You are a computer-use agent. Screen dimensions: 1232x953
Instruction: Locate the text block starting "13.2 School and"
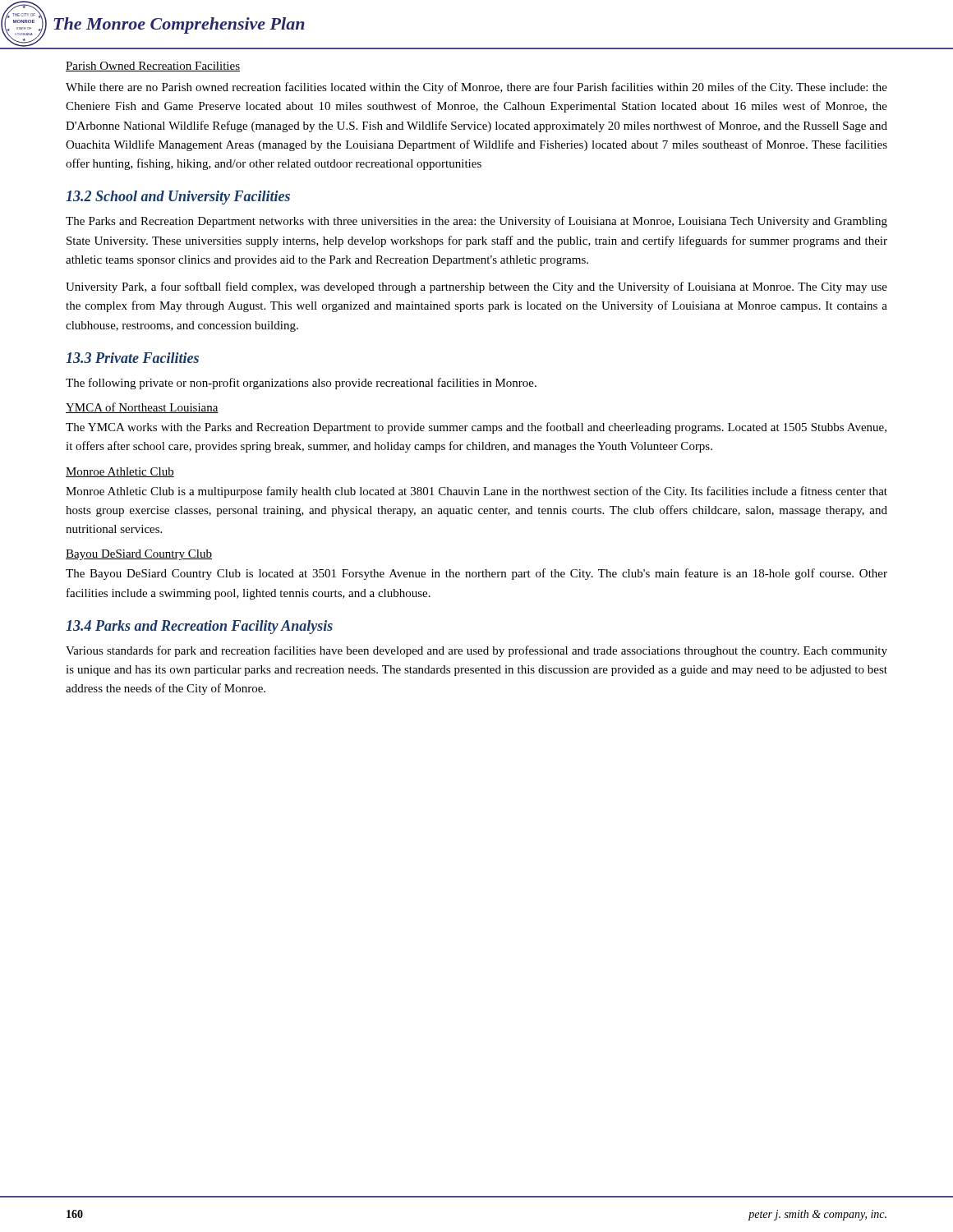tap(178, 197)
